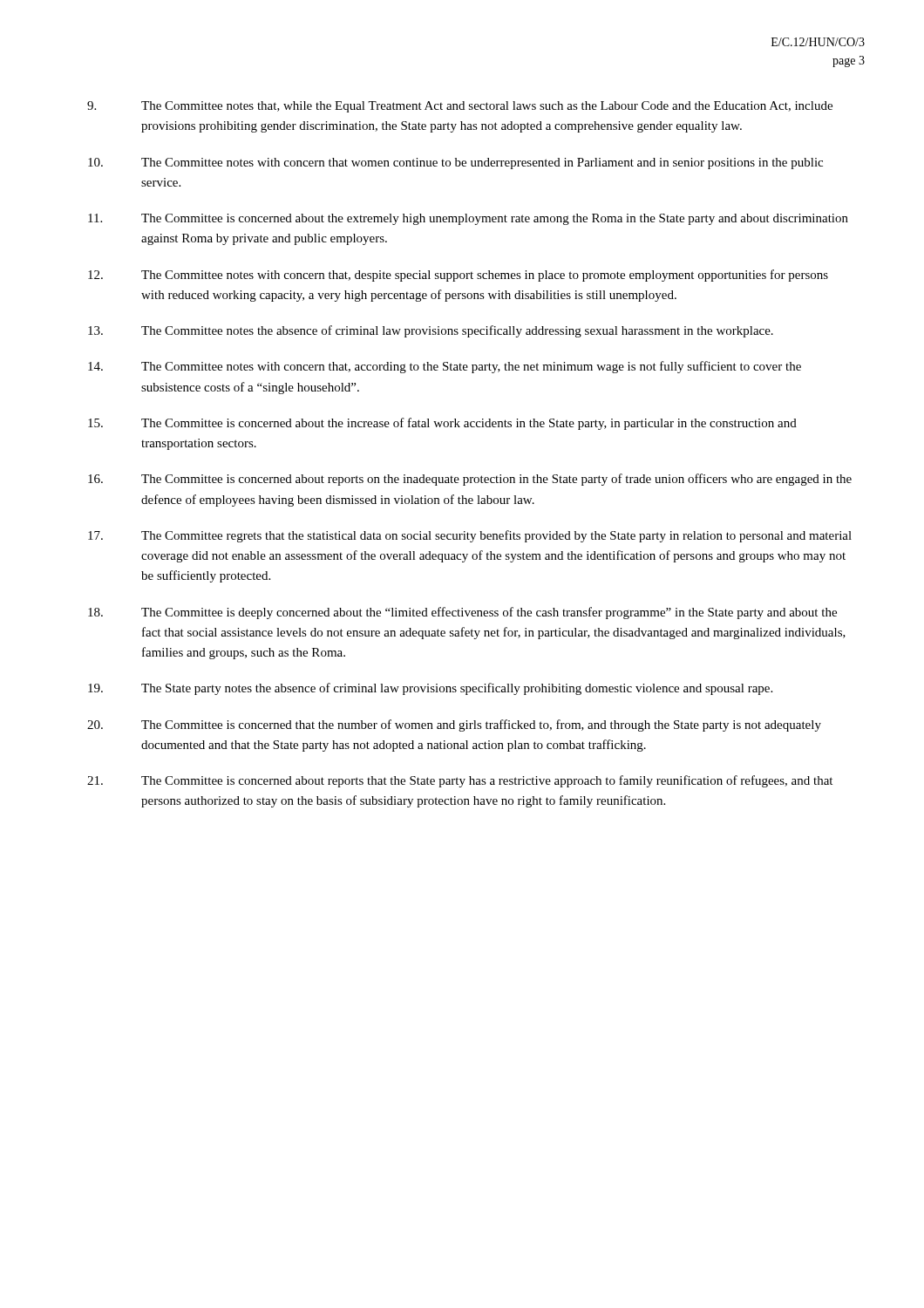Viewport: 924px width, 1308px height.
Task: Point to the element starting "The Committee notes that, while the Equal"
Action: pyautogui.click(x=471, y=116)
